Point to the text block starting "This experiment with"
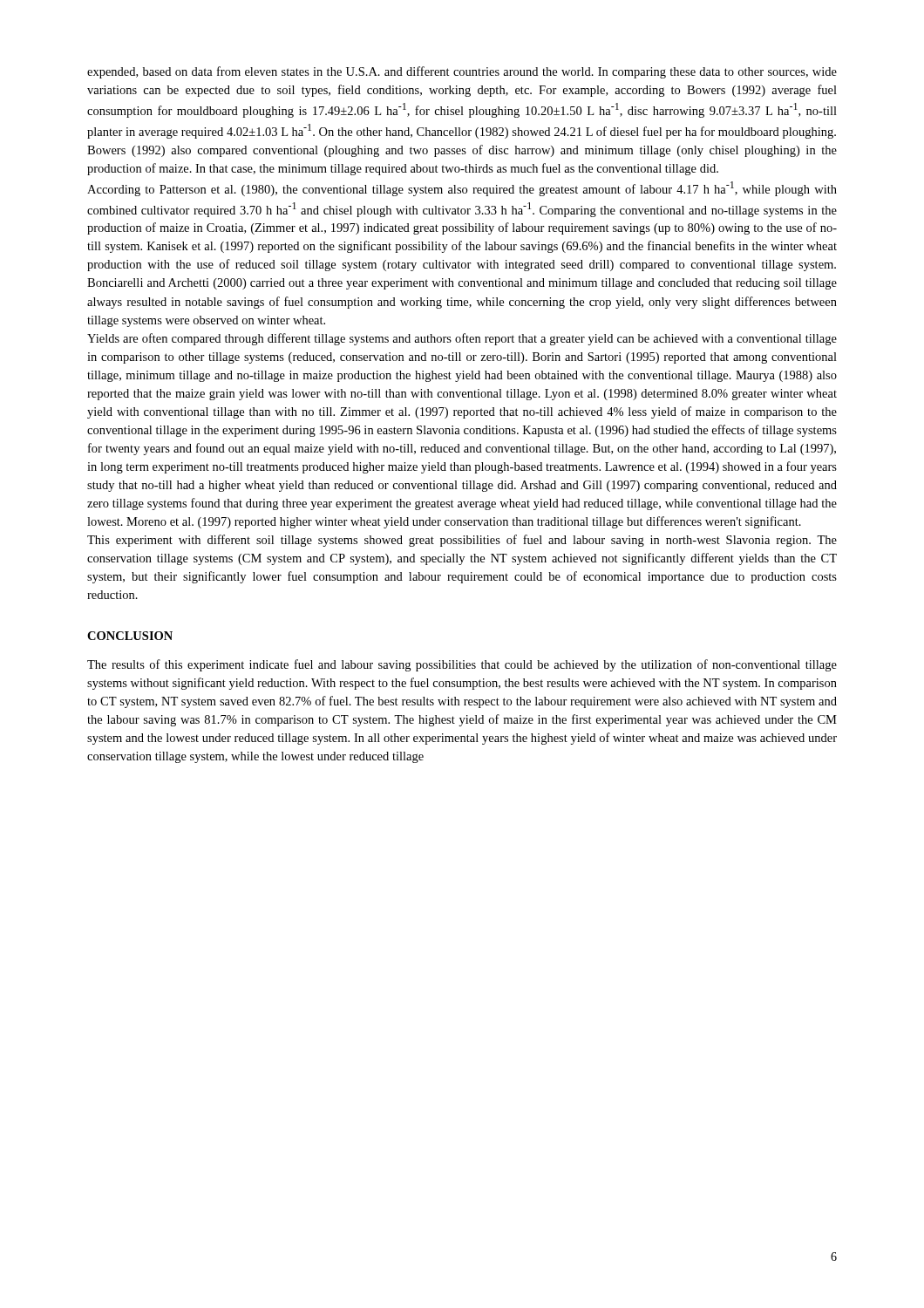 click(462, 567)
